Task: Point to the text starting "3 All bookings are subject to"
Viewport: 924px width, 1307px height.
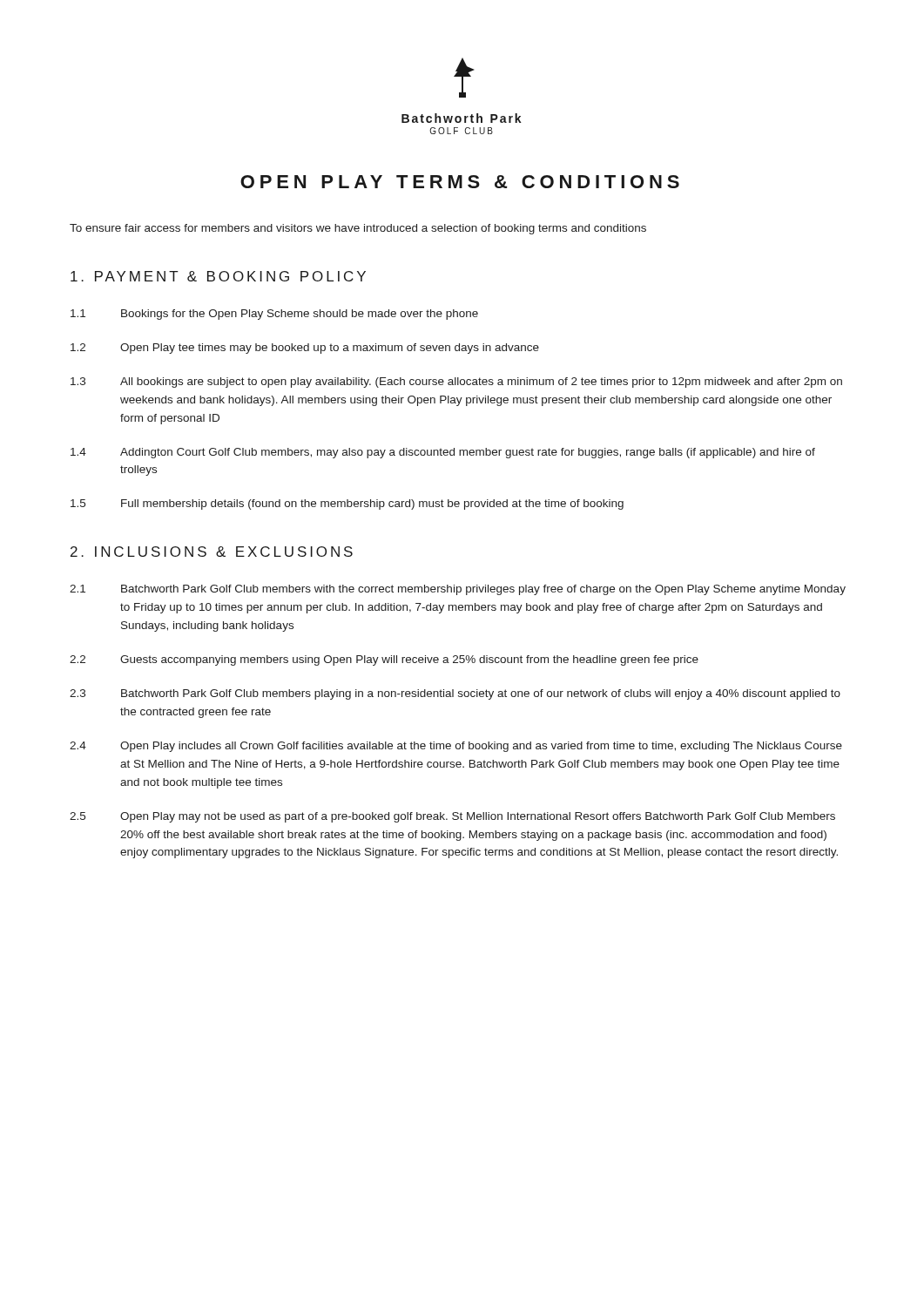Action: 462,400
